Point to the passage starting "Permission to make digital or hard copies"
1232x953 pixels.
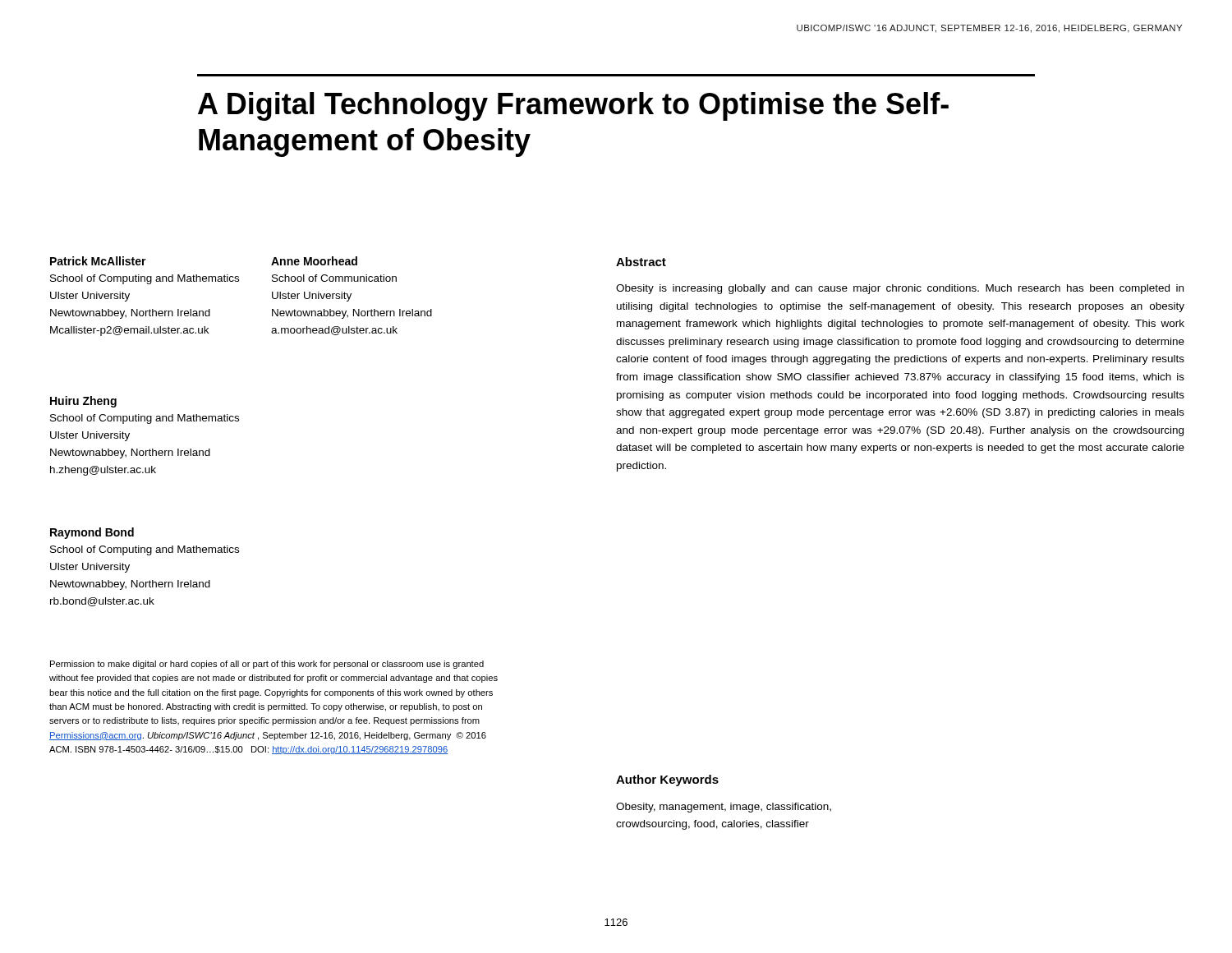coord(274,707)
